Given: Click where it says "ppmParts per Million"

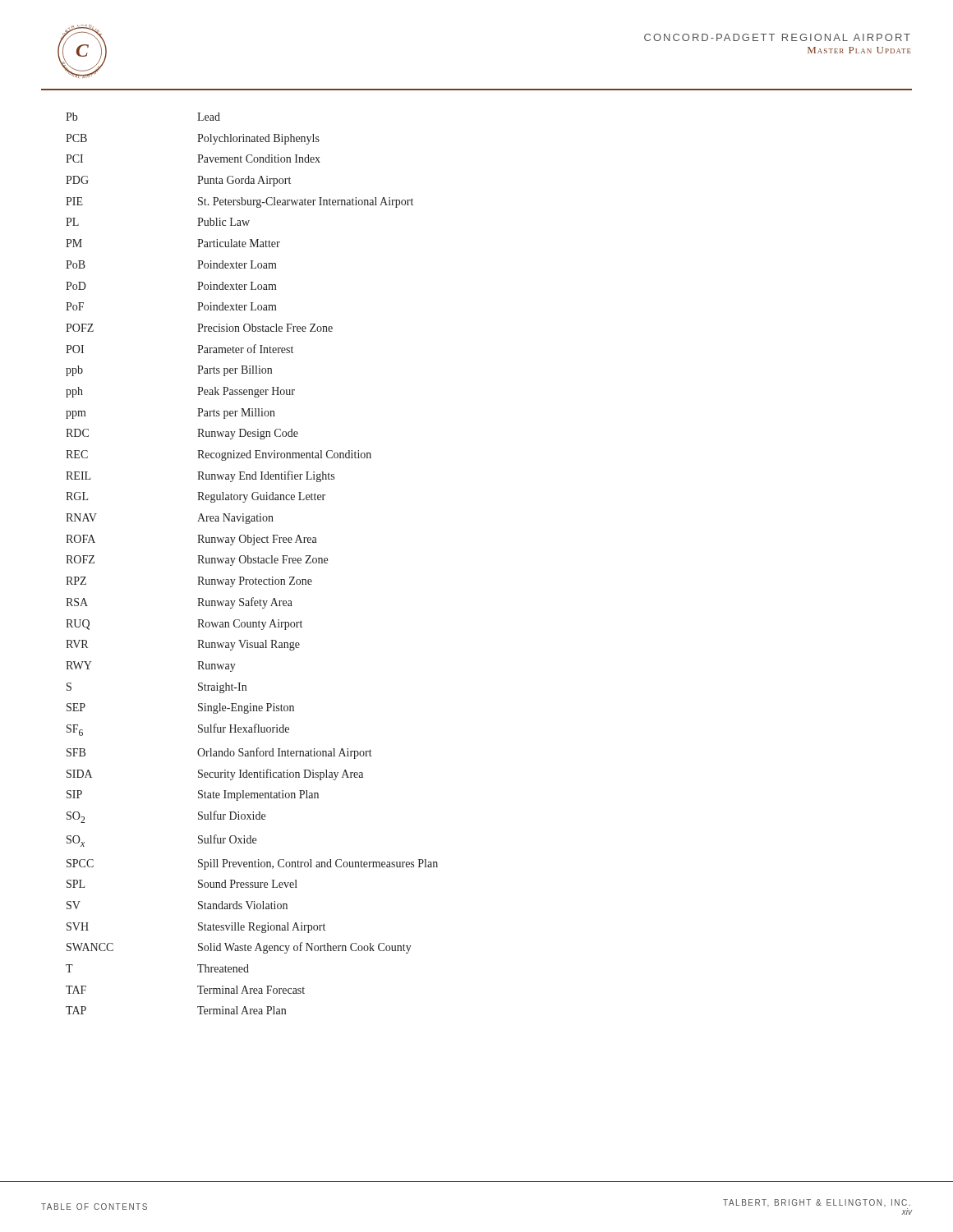Looking at the screenshot, I should click(76, 414).
